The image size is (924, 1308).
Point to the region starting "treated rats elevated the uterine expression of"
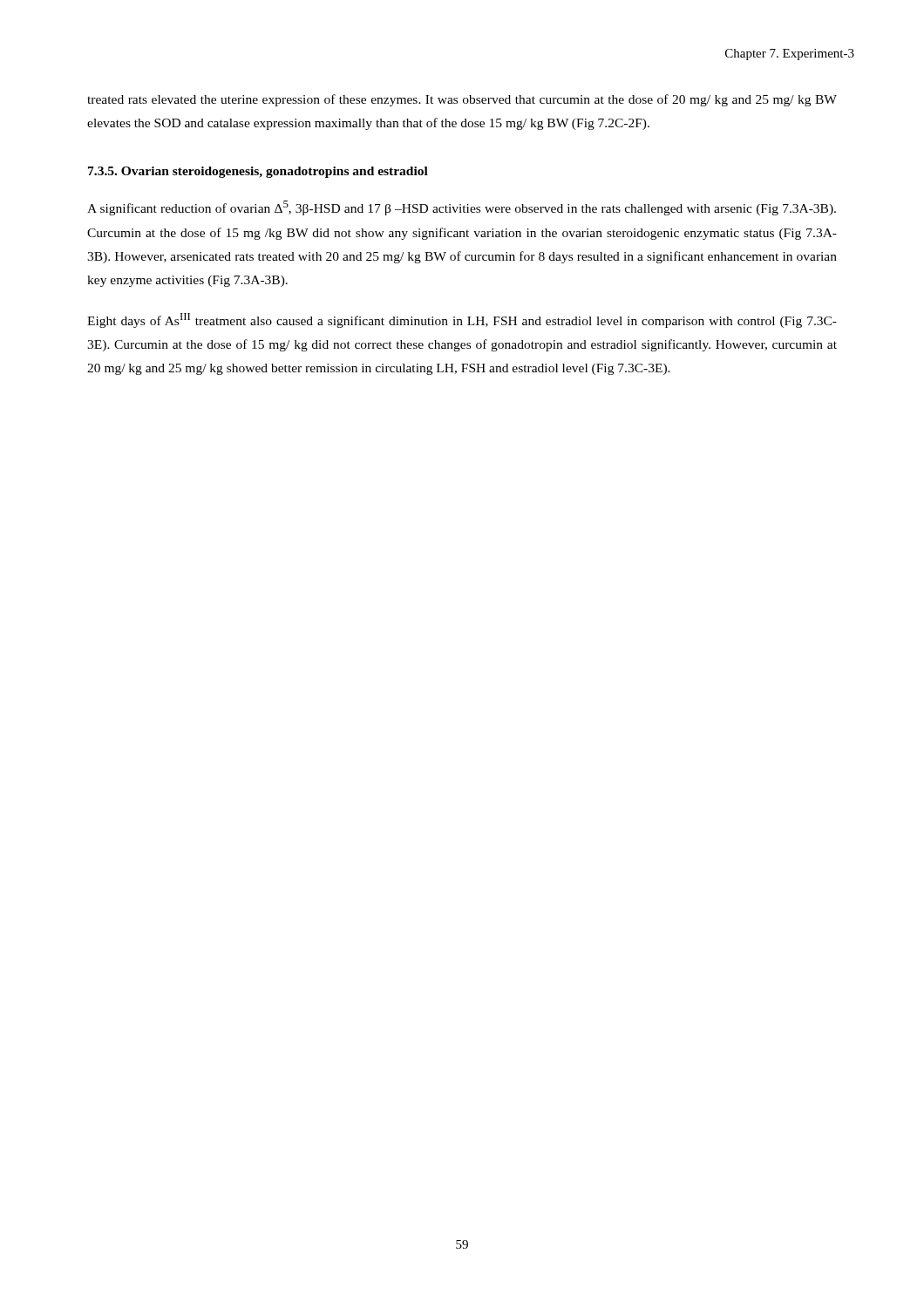(x=462, y=111)
